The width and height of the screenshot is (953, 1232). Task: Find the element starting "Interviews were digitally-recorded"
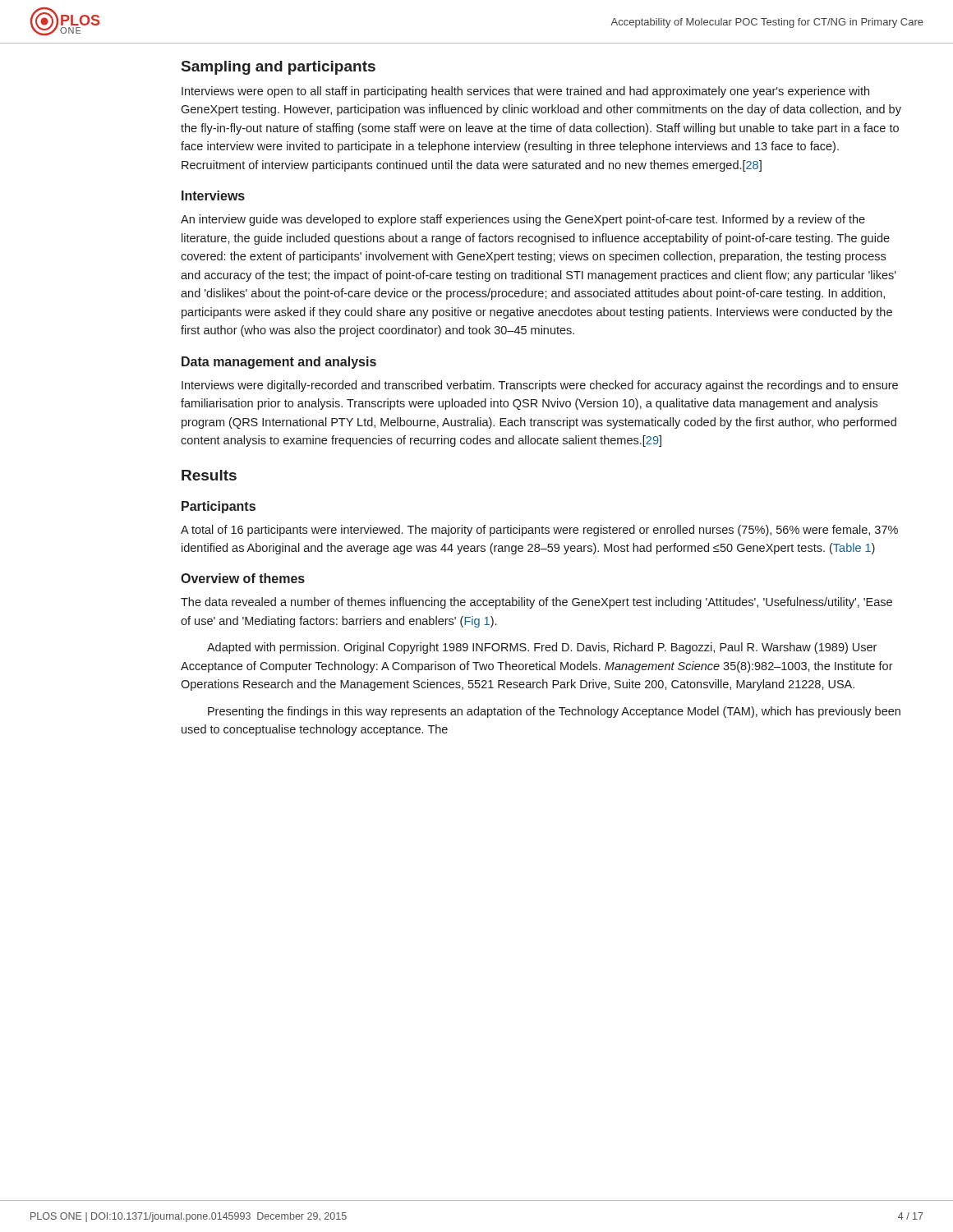(542, 413)
